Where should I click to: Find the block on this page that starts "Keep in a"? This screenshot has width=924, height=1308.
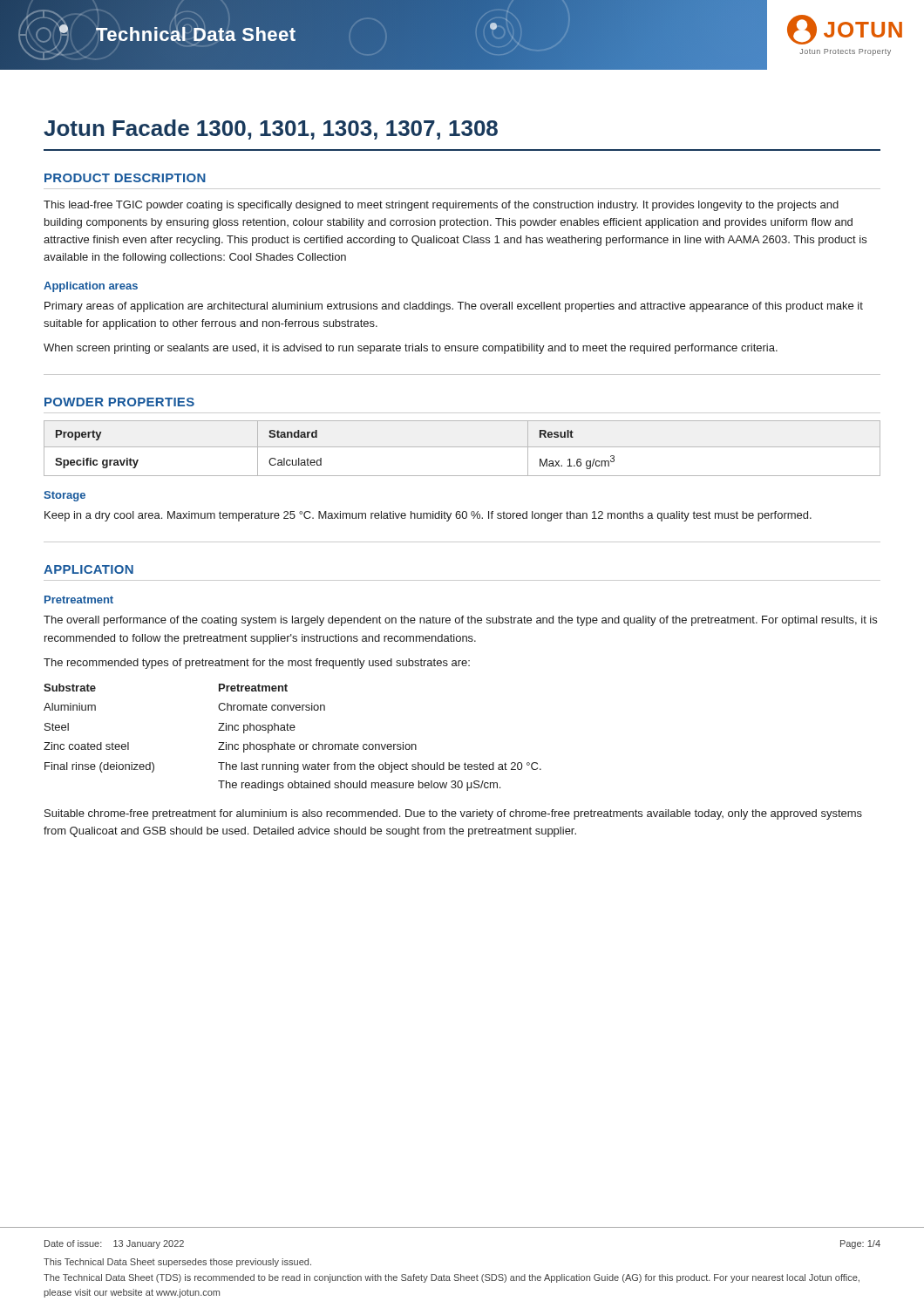pyautogui.click(x=462, y=516)
